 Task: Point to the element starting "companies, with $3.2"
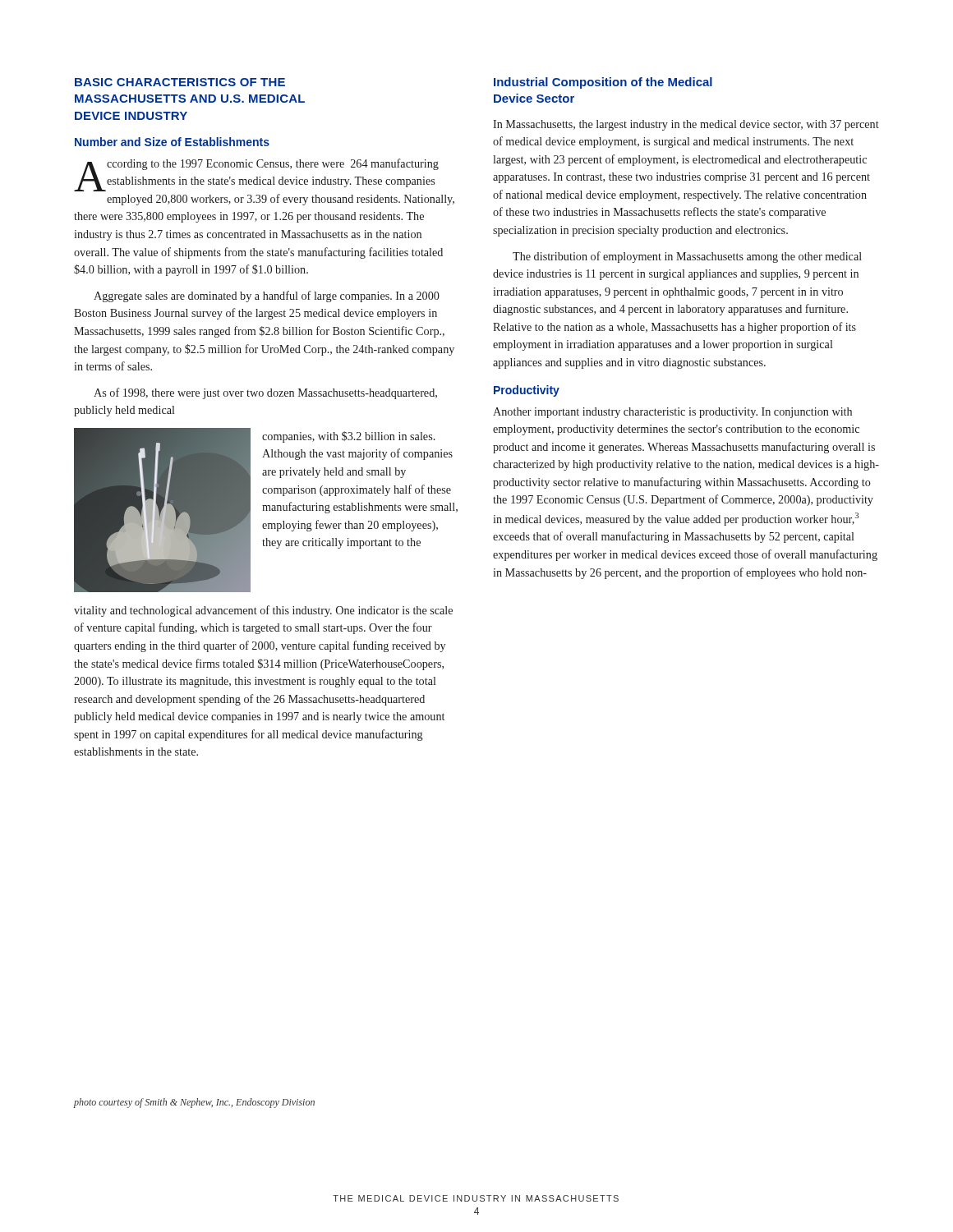pyautogui.click(x=361, y=490)
